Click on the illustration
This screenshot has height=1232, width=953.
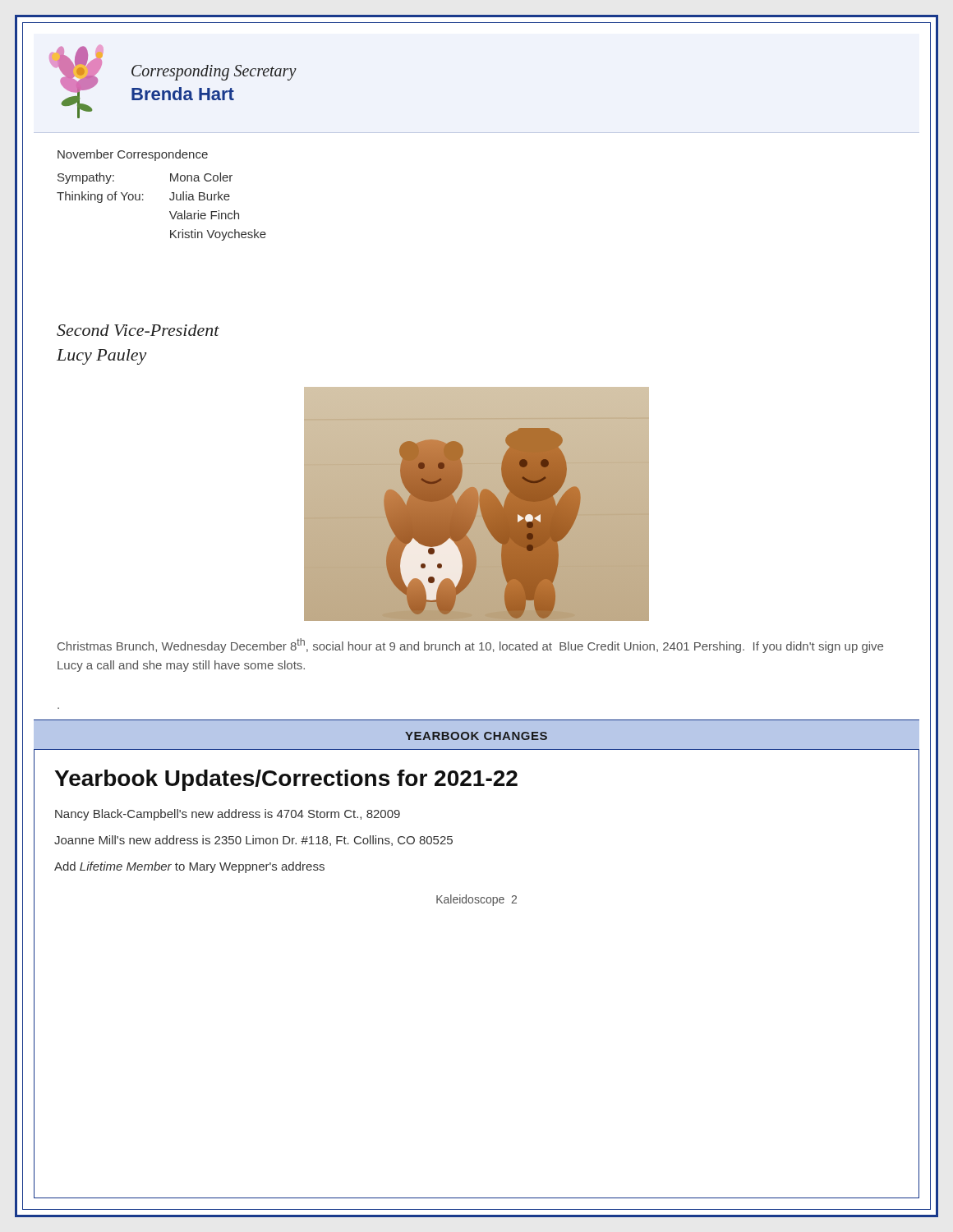(79, 83)
